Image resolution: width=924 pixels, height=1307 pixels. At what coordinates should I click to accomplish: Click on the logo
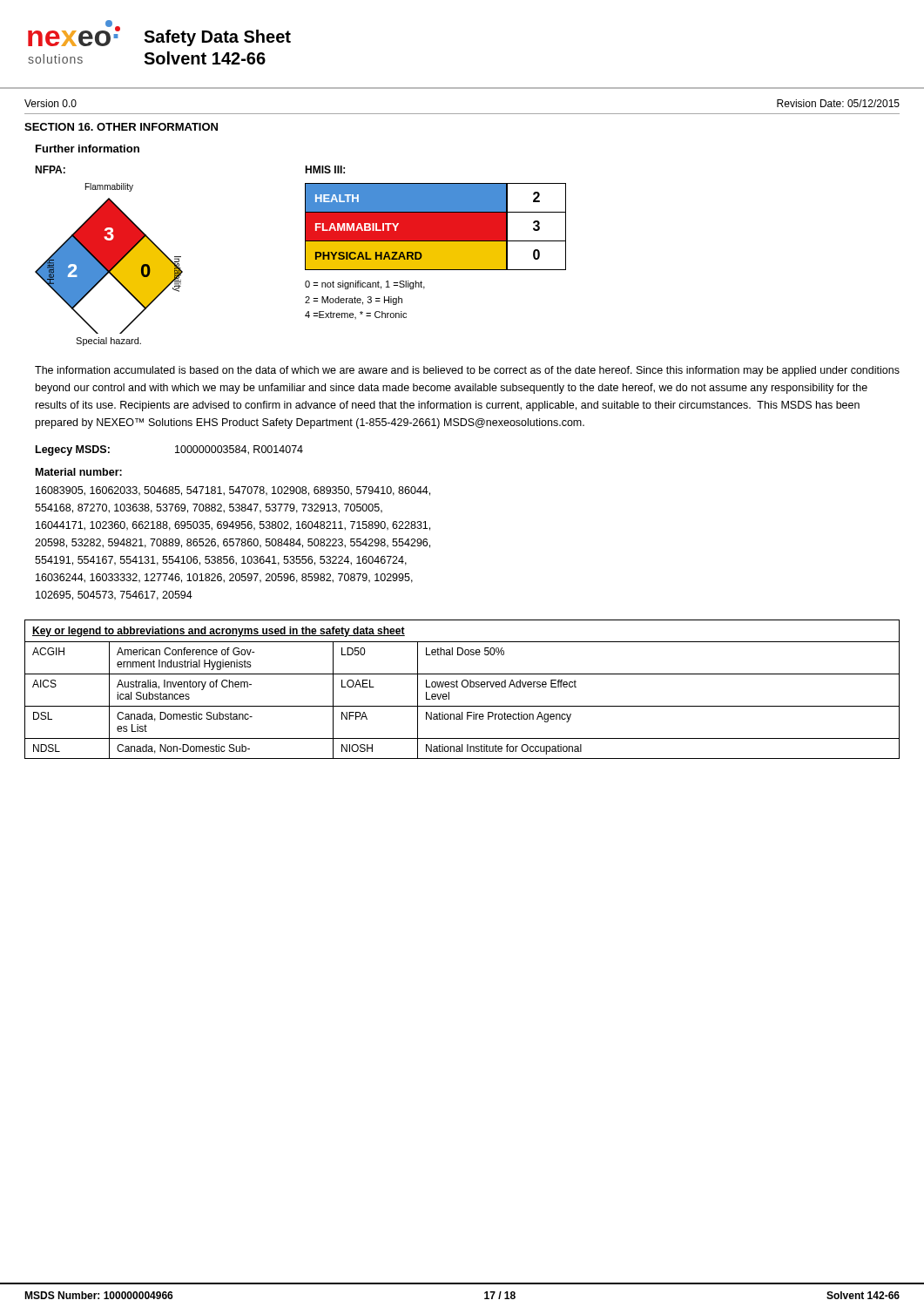[74, 45]
